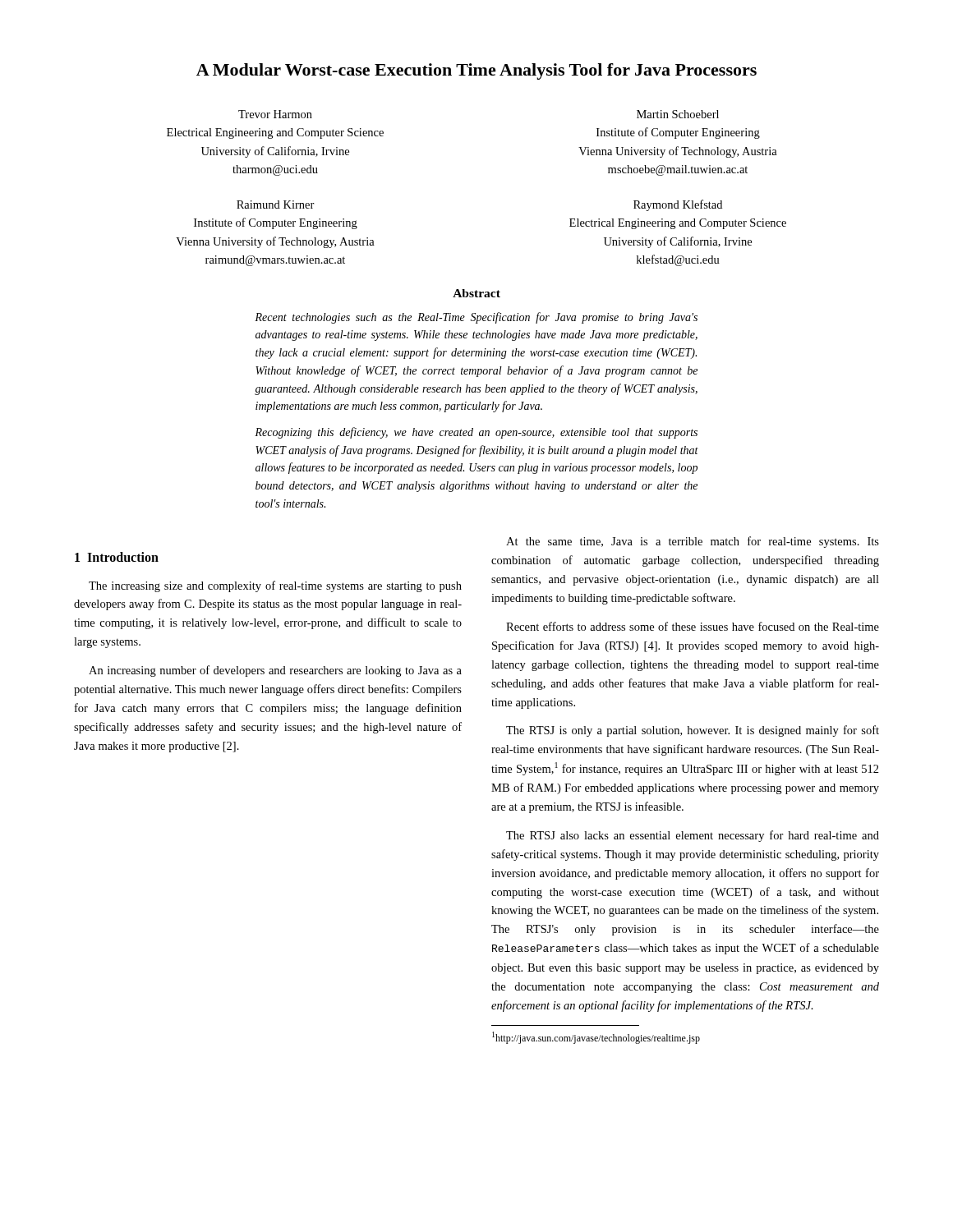
Task: Locate the text block with the text "Raymond Klefstad Electrical Engineering and Computer Science"
Action: [678, 232]
